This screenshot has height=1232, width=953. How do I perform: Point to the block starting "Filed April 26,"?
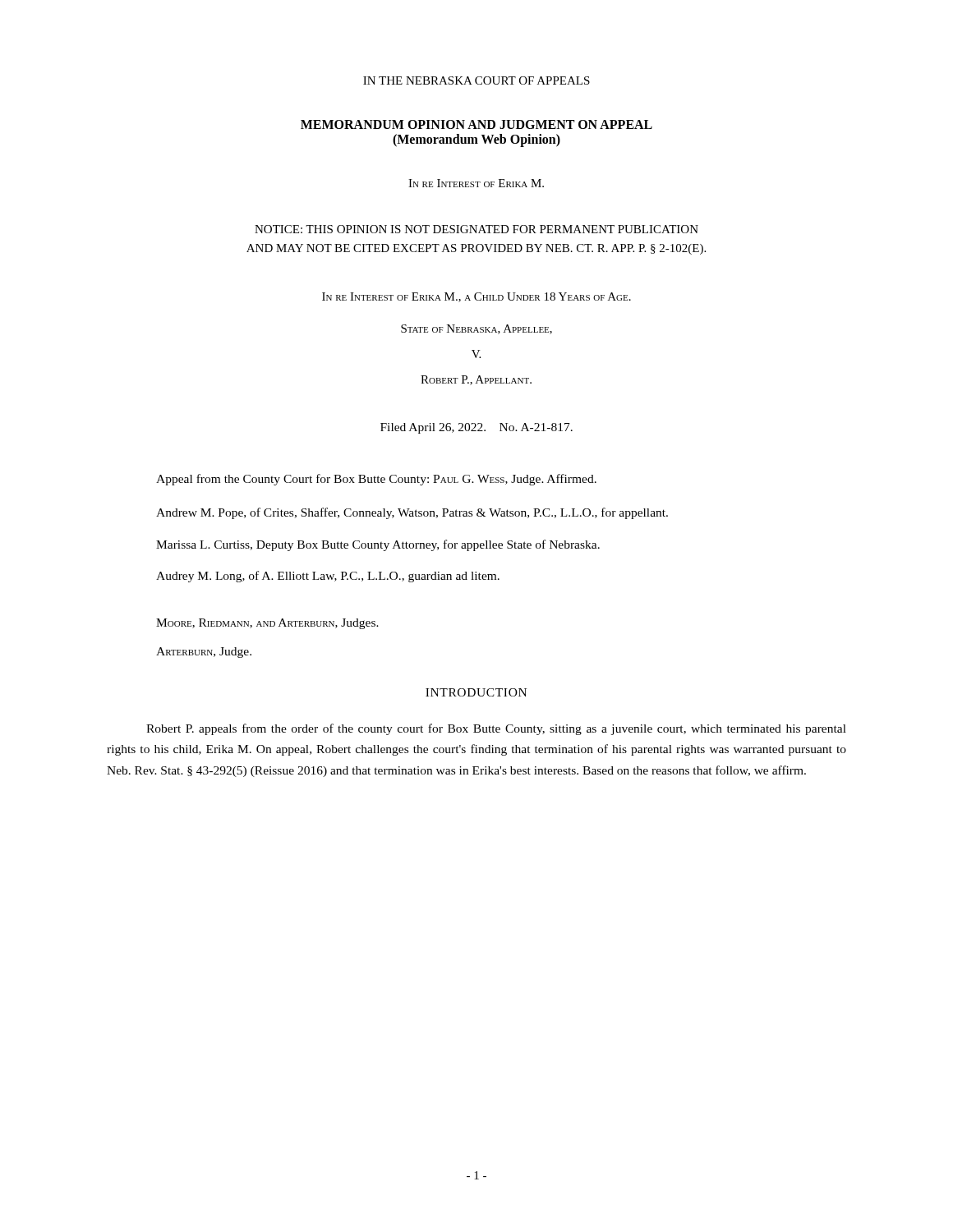[x=476, y=427]
